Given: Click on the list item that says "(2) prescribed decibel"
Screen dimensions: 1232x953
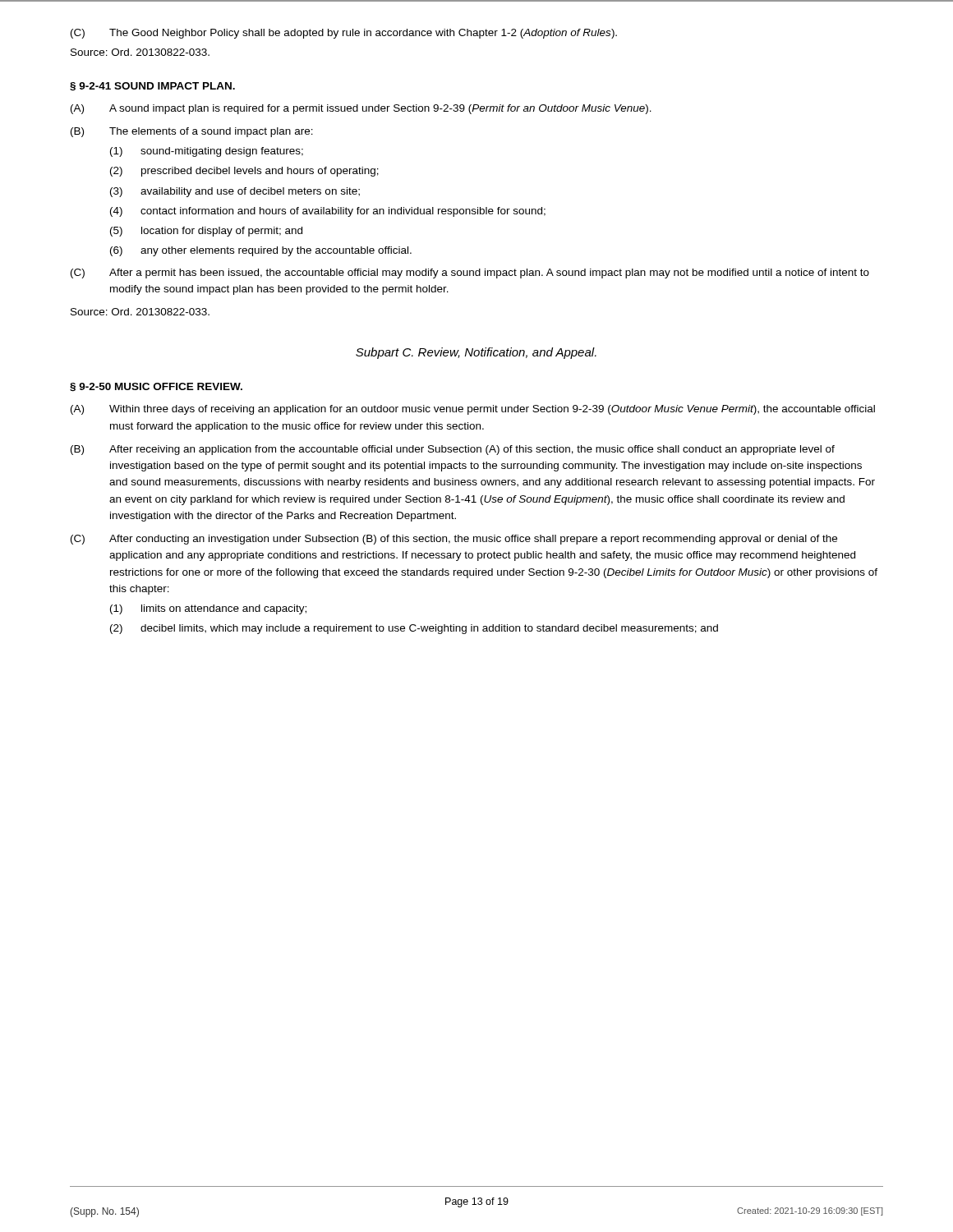Looking at the screenshot, I should (x=244, y=172).
